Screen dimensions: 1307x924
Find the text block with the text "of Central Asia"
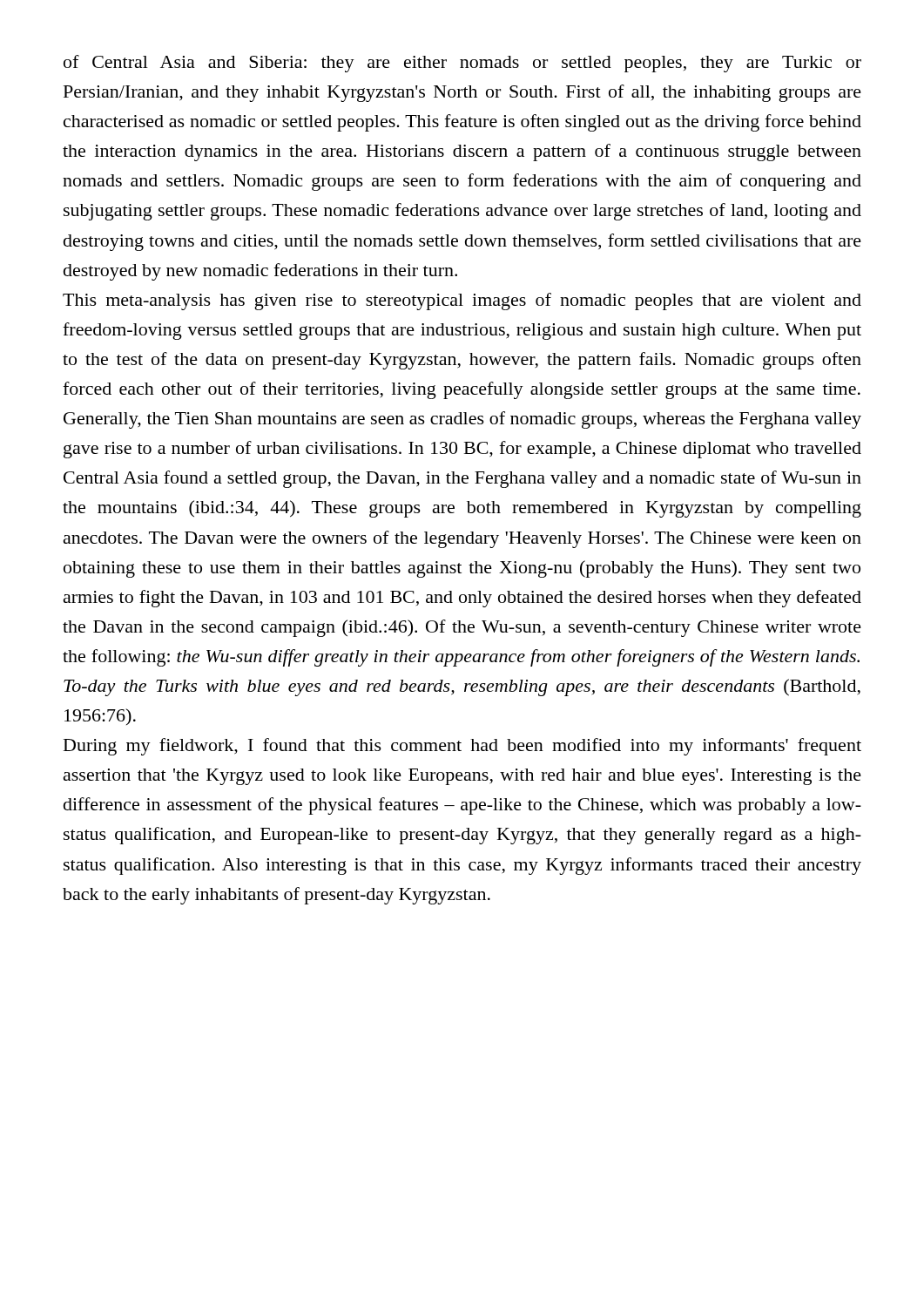point(462,478)
